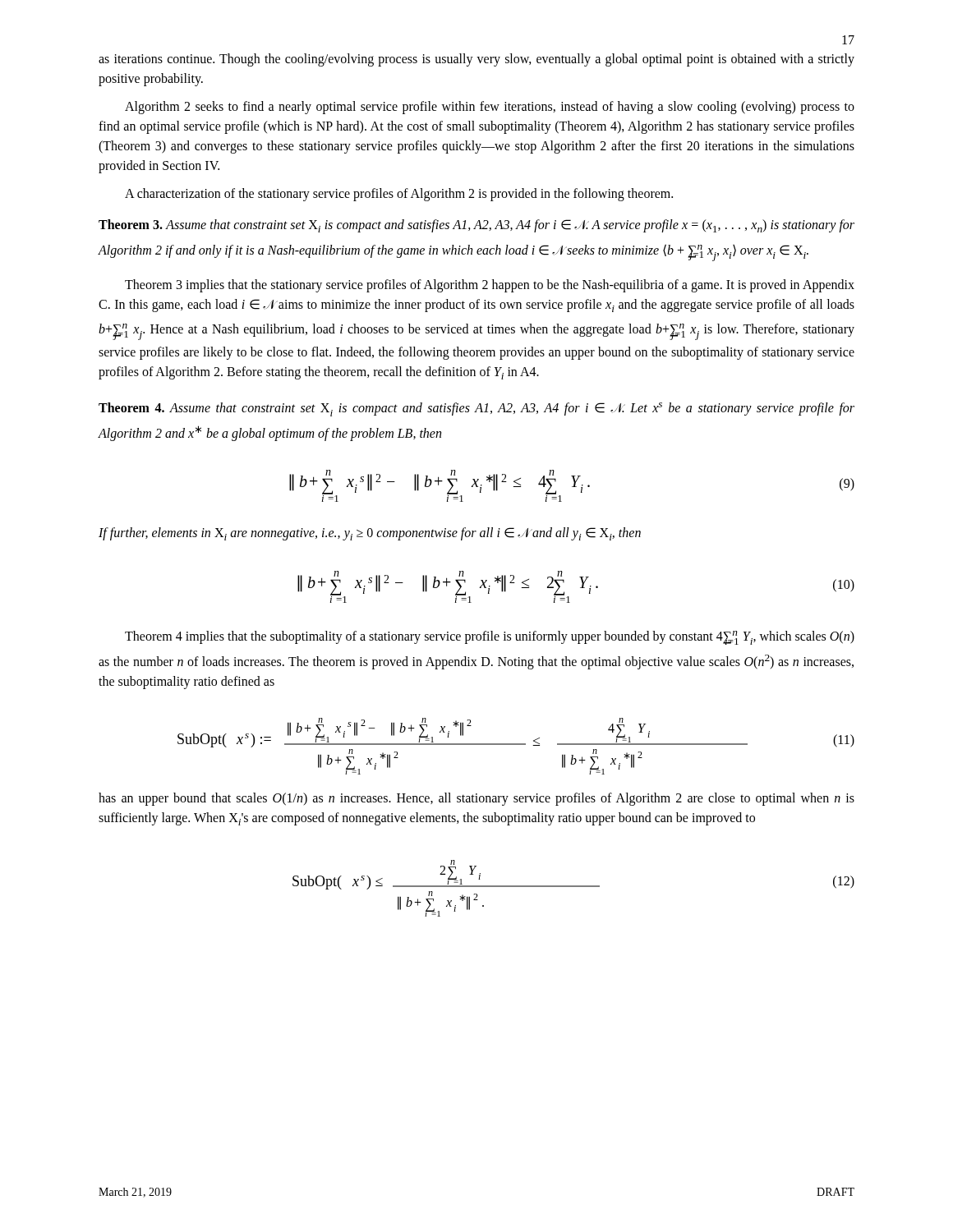Find the text block that says "has an upper bound that scales"
This screenshot has height=1232, width=953.
click(476, 810)
